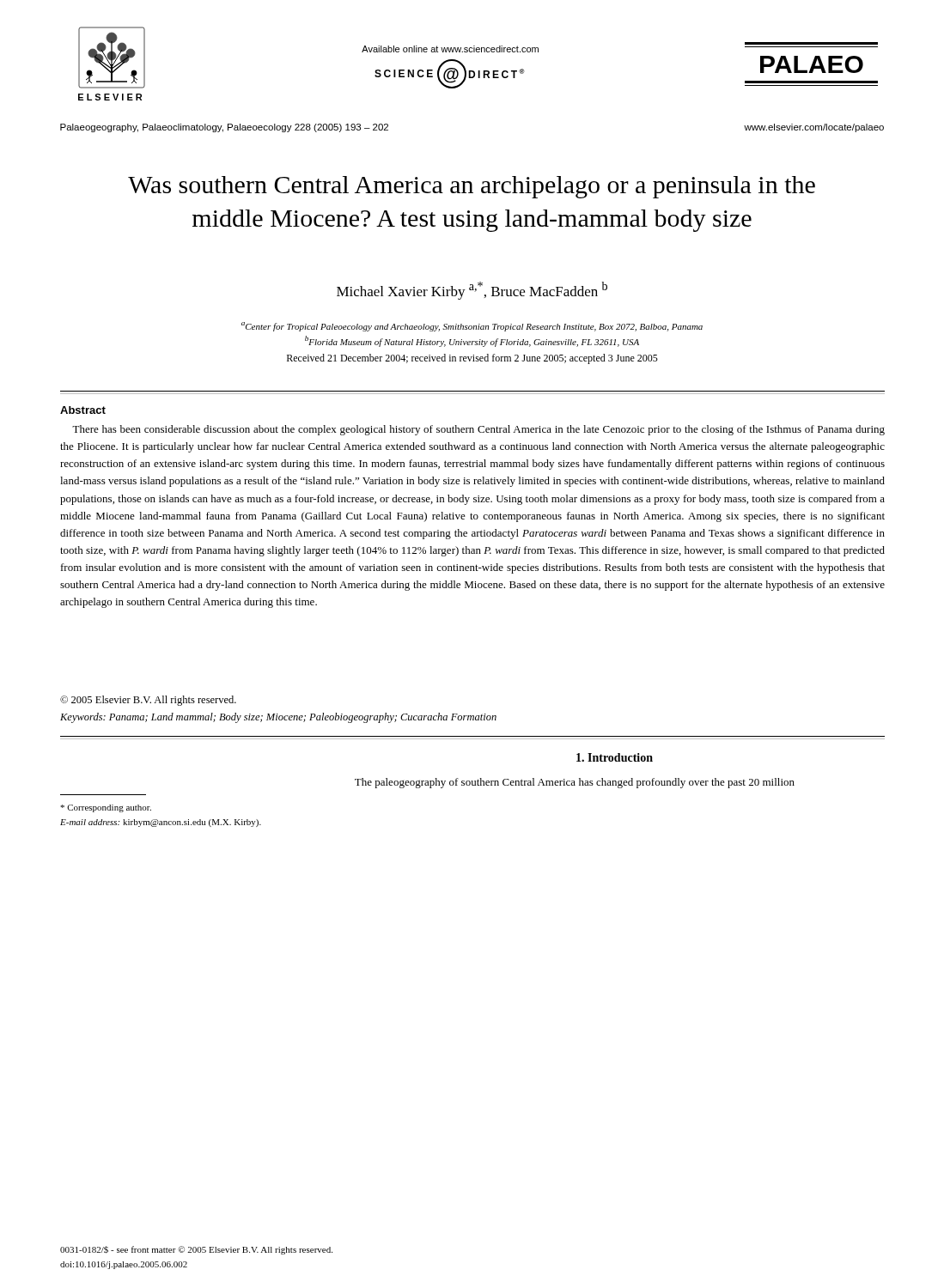Find the element starting "Palaeogeography, Palaeoclimatology, Palaeoecology 228 (2005) 193 –"
The image size is (944, 1288).
[x=224, y=127]
